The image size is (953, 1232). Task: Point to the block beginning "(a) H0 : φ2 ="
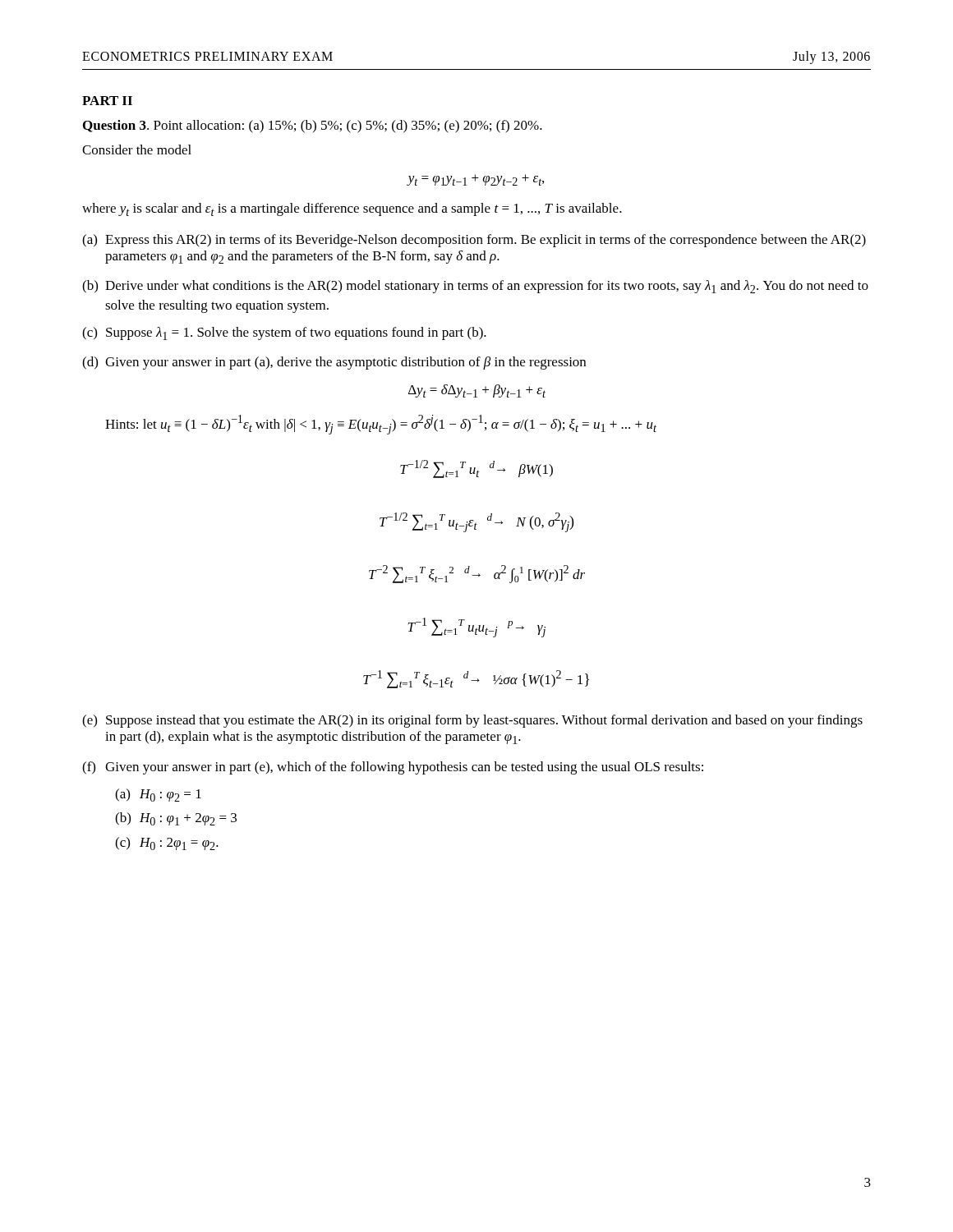[x=158, y=795]
